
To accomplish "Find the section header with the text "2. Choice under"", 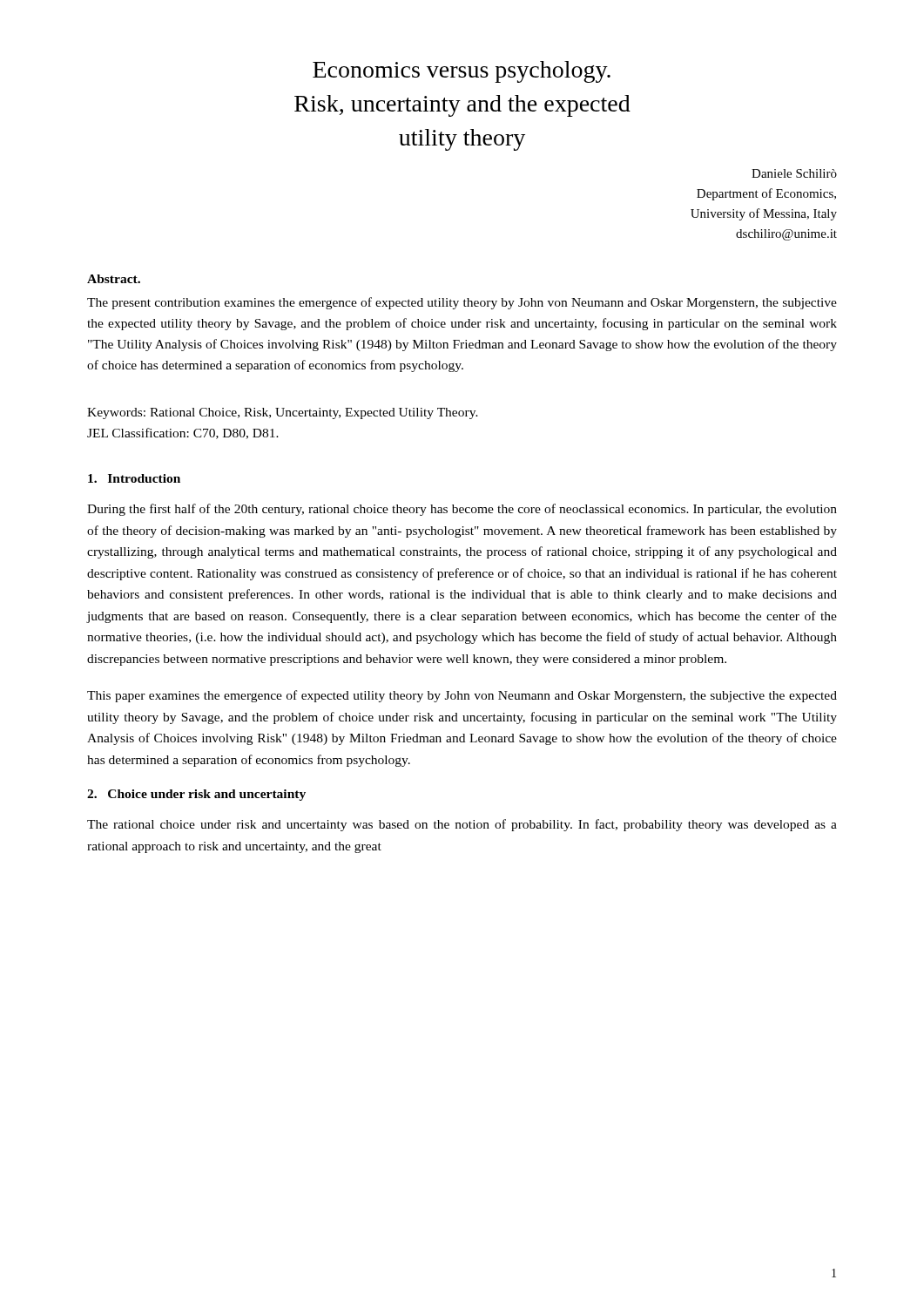I will pyautogui.click(x=196, y=793).
